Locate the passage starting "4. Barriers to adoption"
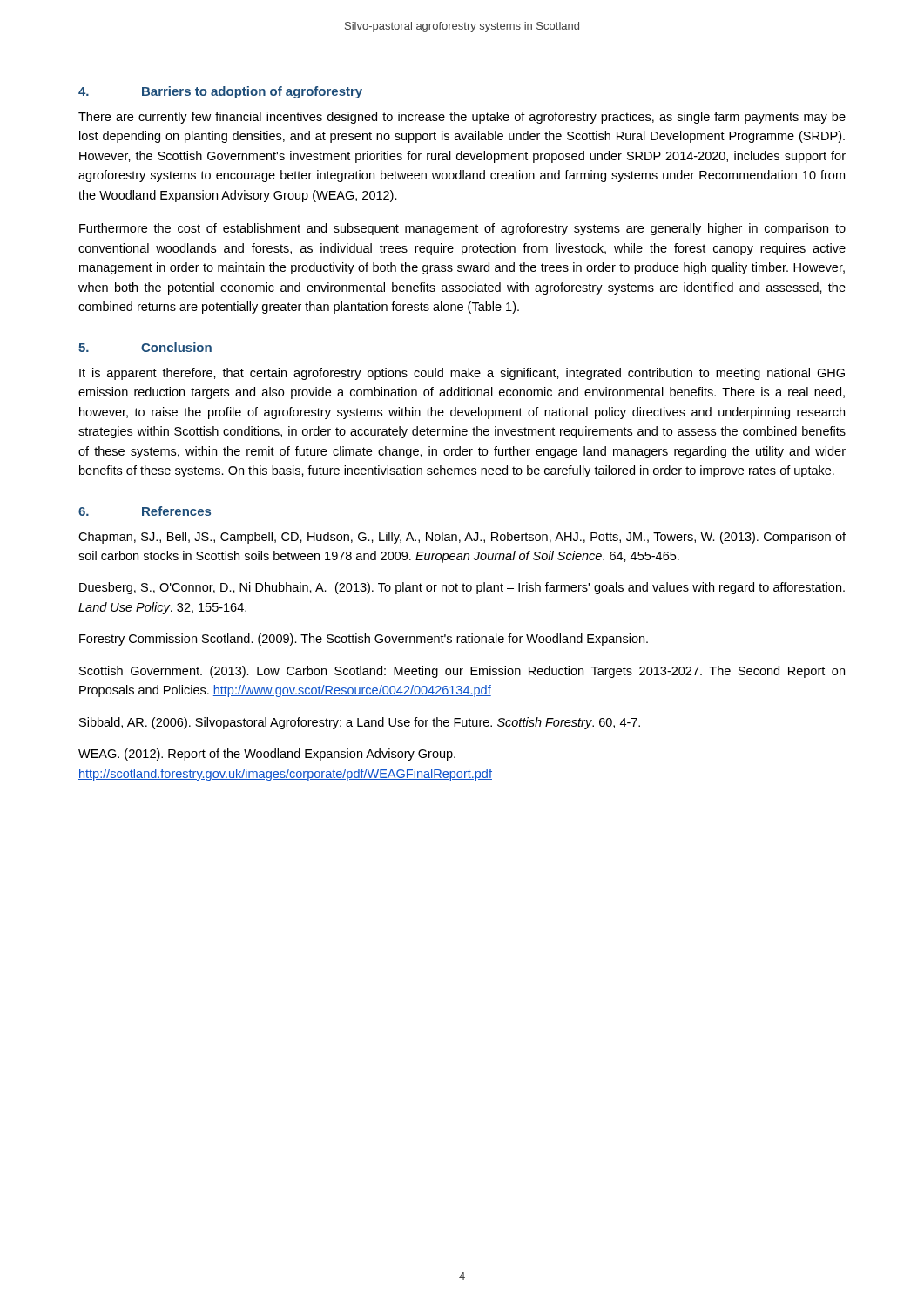Image resolution: width=924 pixels, height=1307 pixels. (220, 91)
